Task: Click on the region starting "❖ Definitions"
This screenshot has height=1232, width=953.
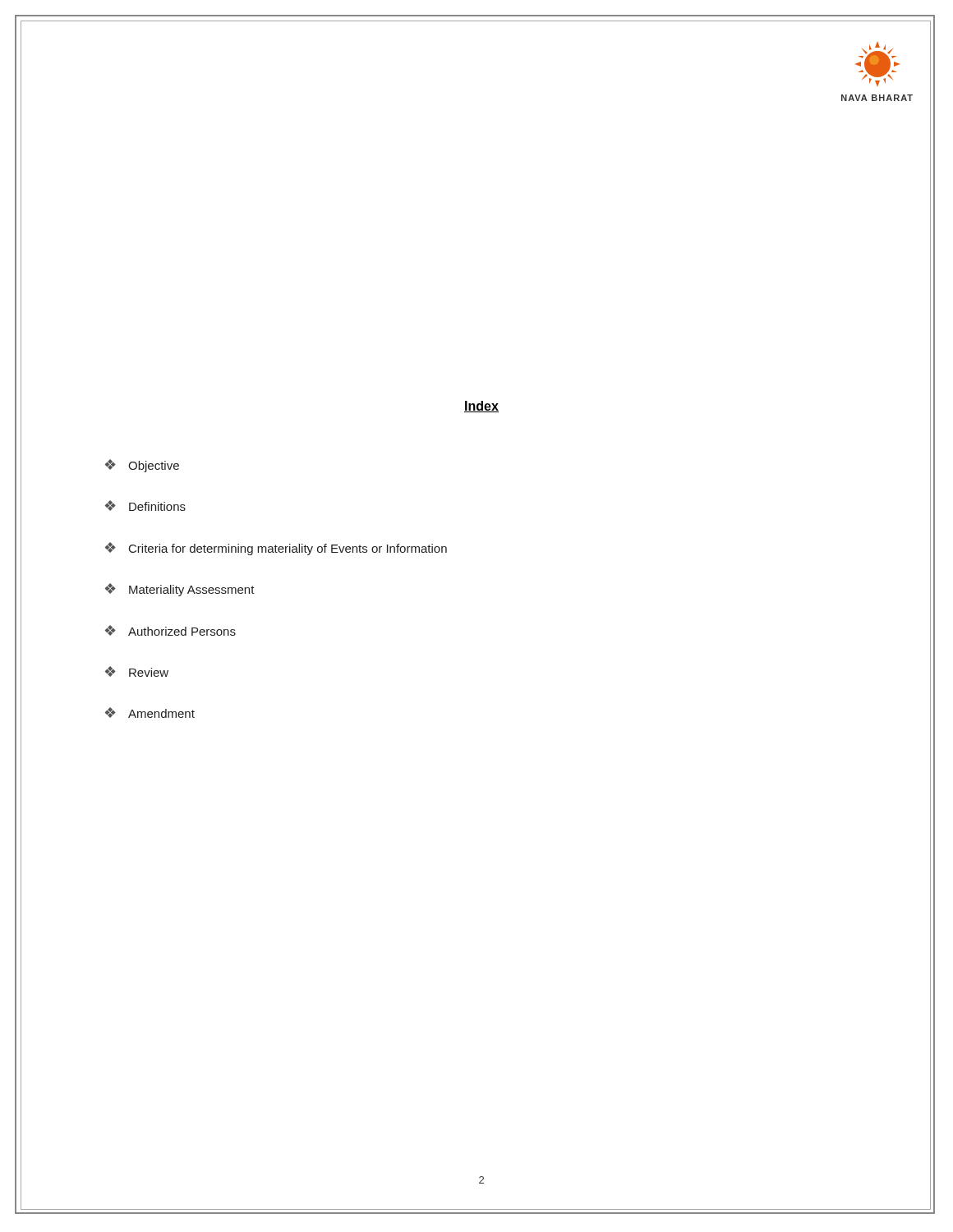Action: pos(145,507)
